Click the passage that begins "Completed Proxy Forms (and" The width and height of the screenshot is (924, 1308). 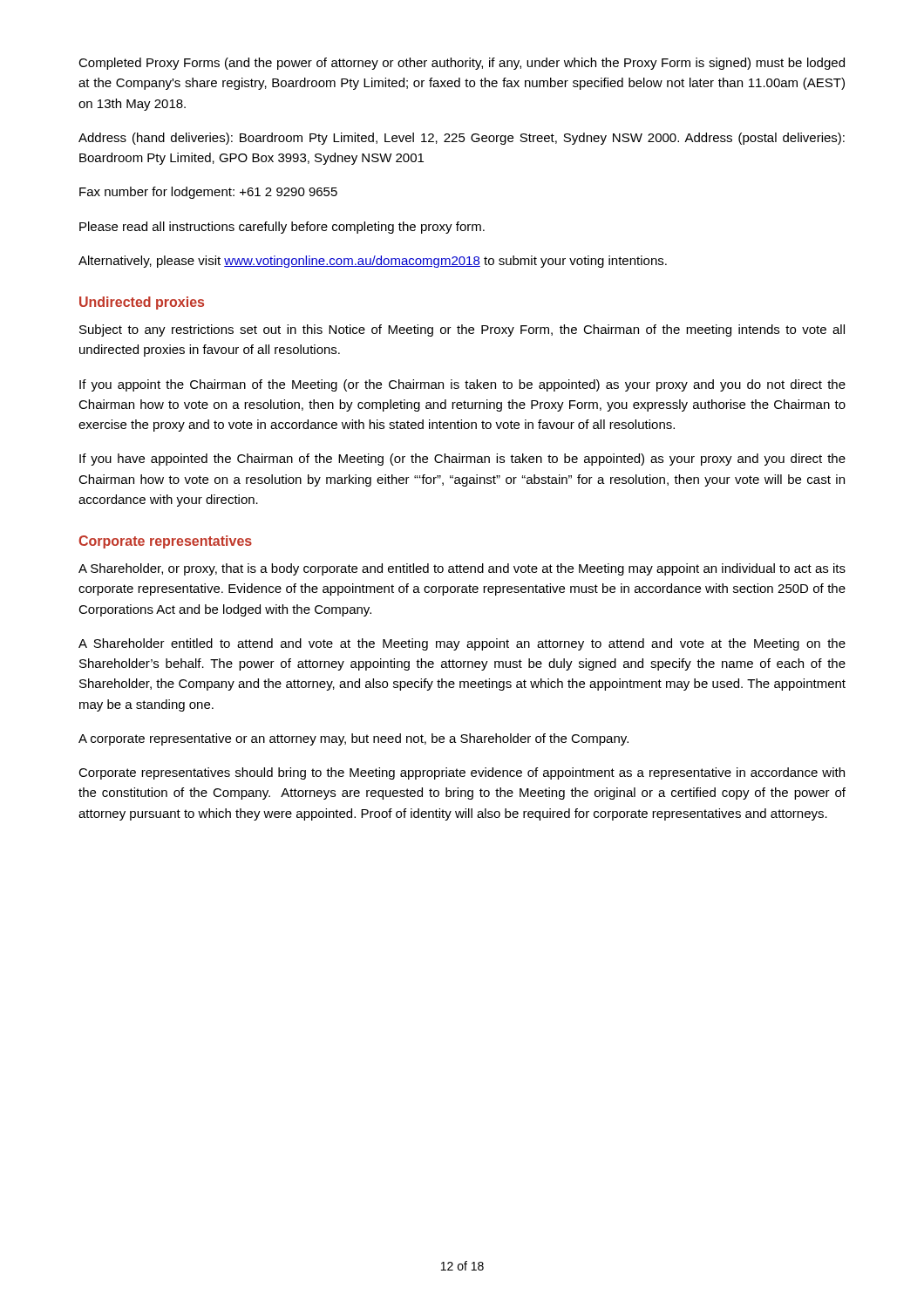click(x=462, y=83)
